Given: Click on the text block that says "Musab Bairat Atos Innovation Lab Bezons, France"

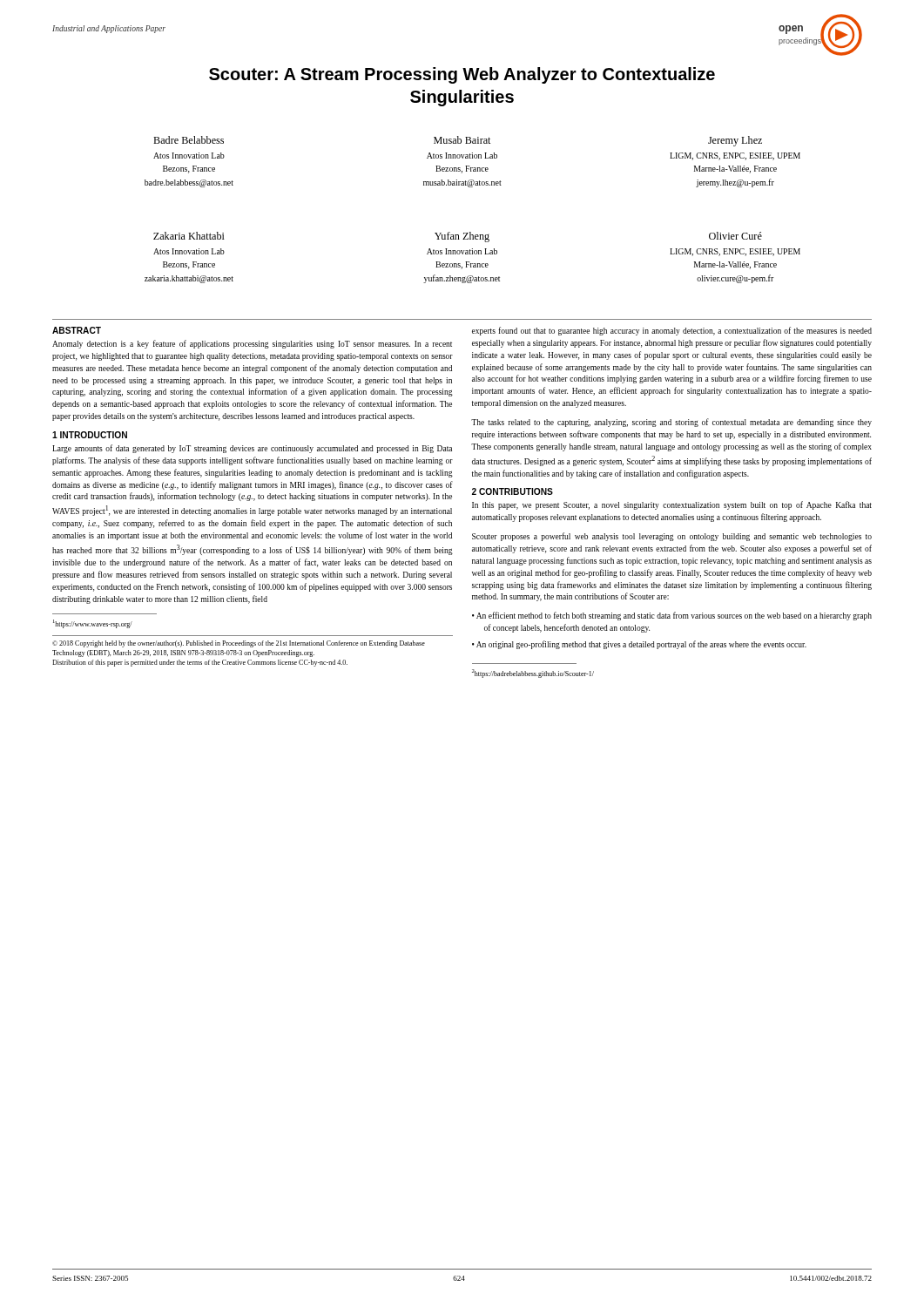Looking at the screenshot, I should click(462, 161).
